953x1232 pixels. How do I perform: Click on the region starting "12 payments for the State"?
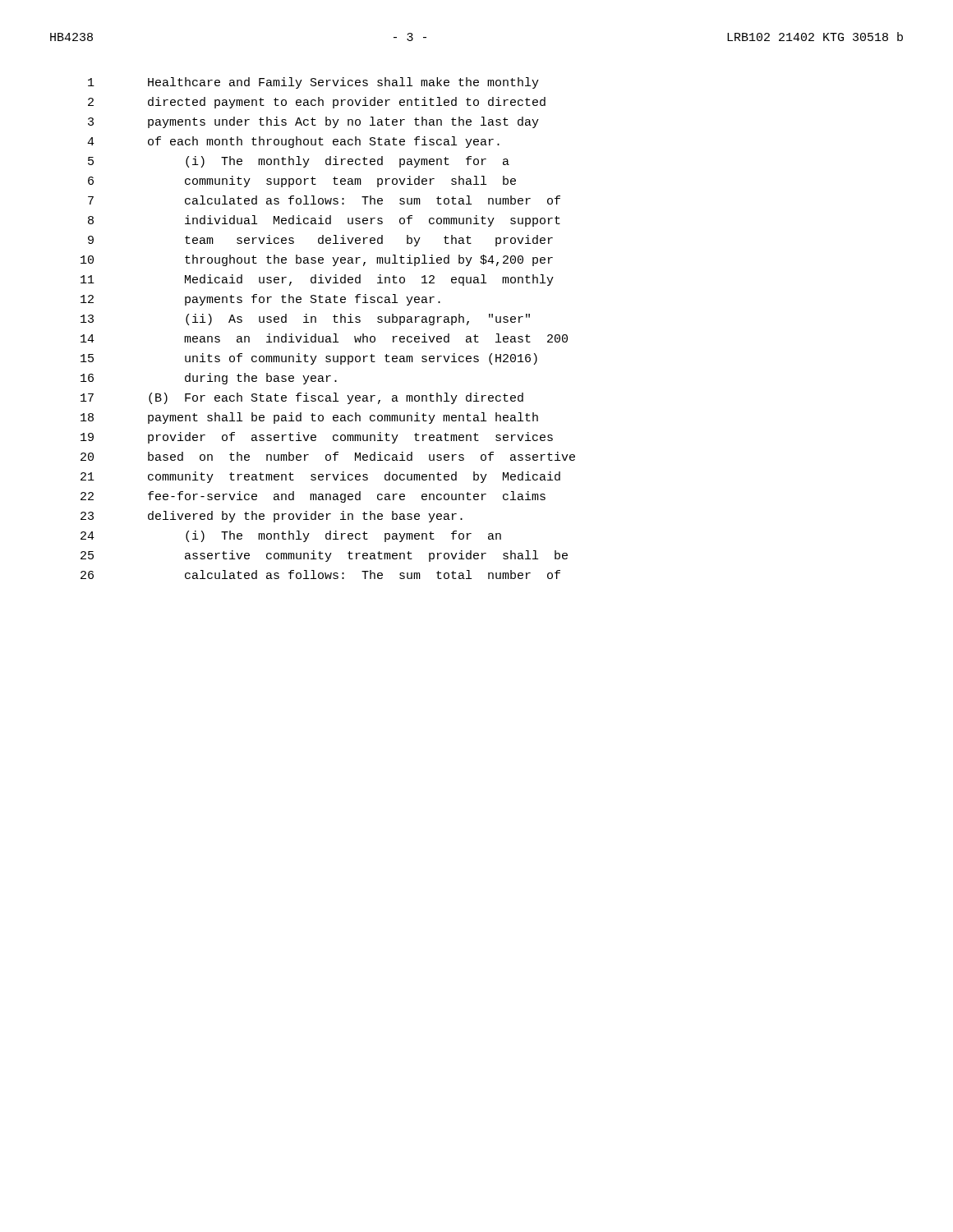point(260,300)
